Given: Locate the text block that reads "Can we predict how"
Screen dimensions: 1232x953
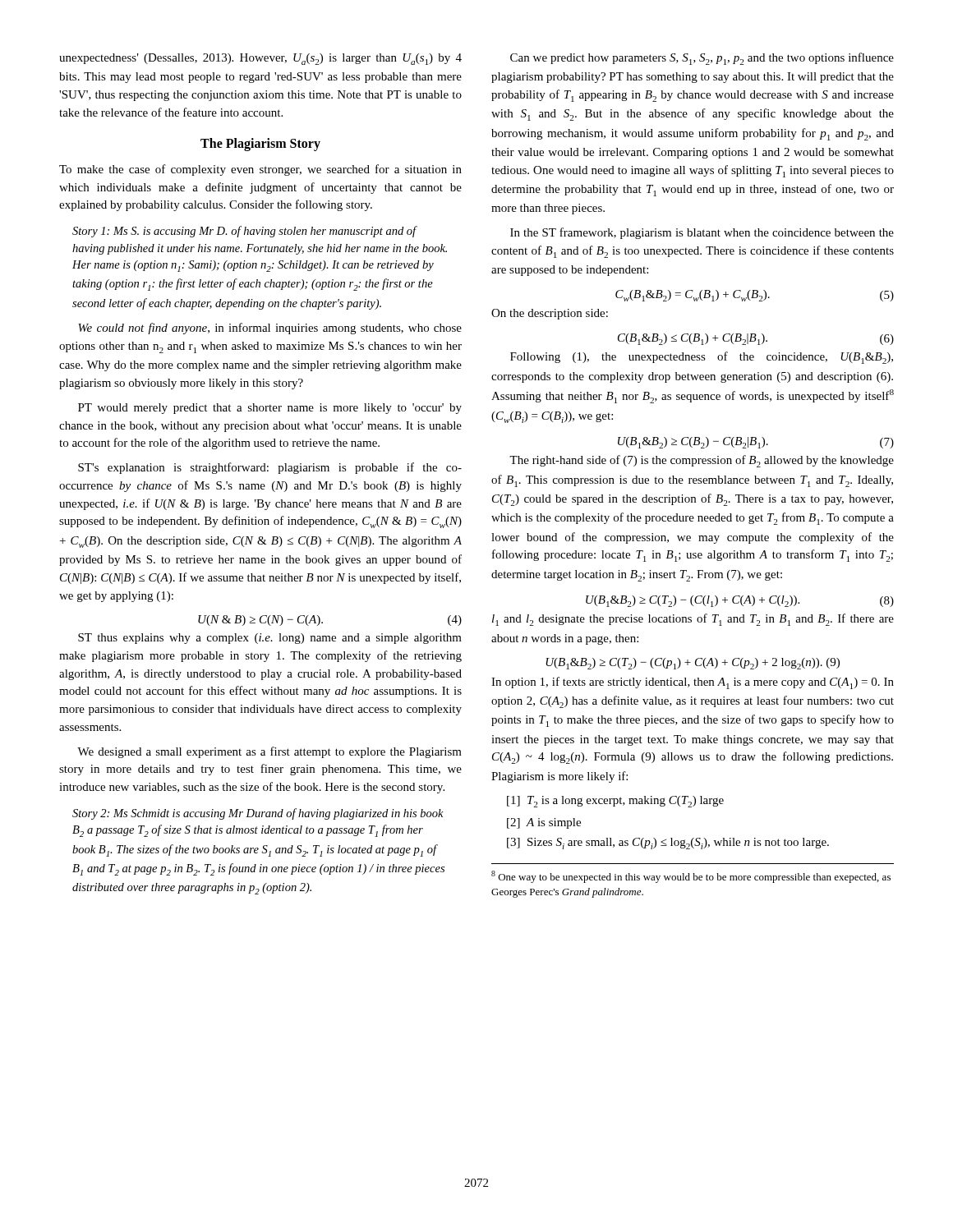Looking at the screenshot, I should (693, 134).
